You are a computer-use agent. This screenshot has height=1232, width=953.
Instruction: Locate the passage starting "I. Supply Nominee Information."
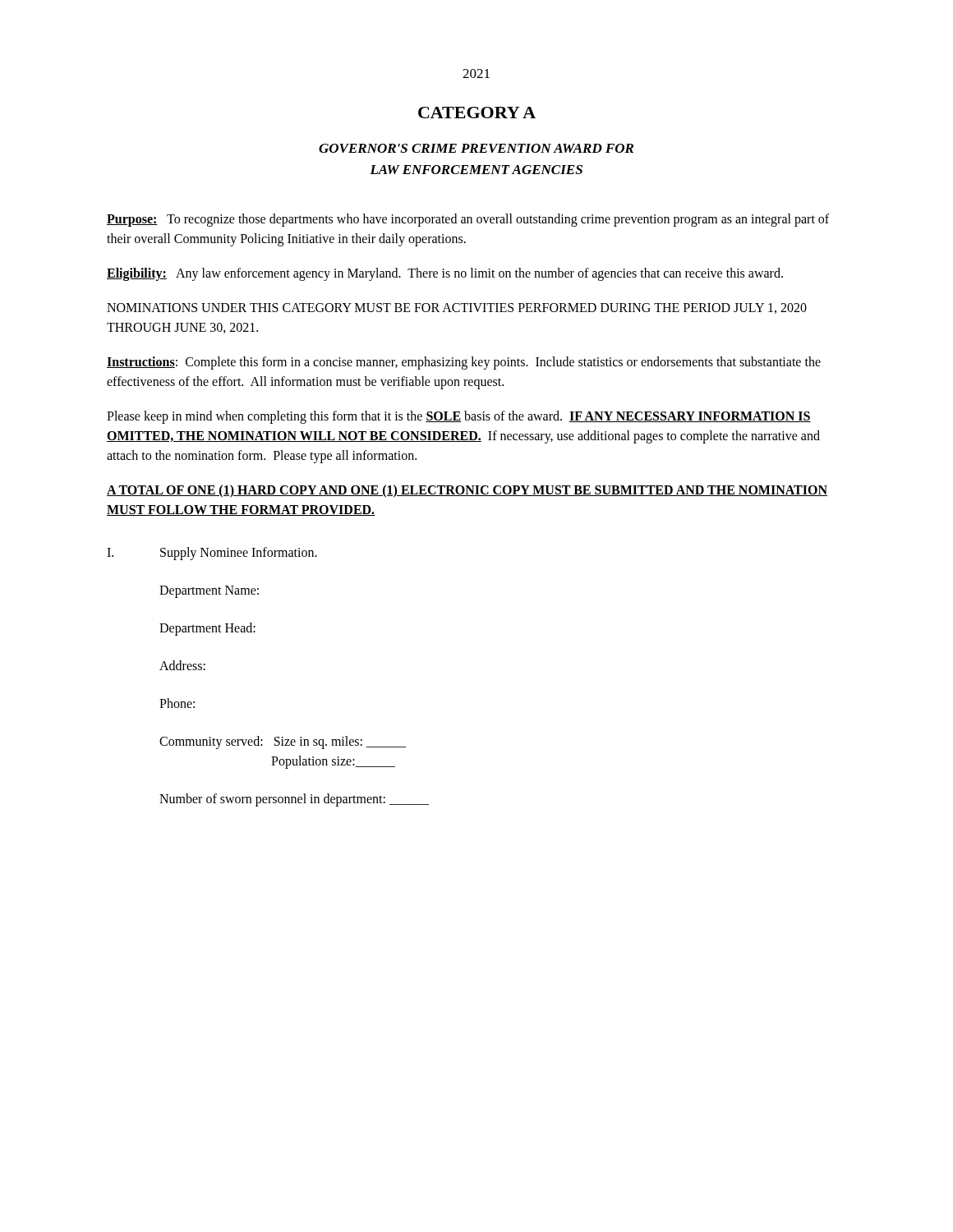point(212,553)
